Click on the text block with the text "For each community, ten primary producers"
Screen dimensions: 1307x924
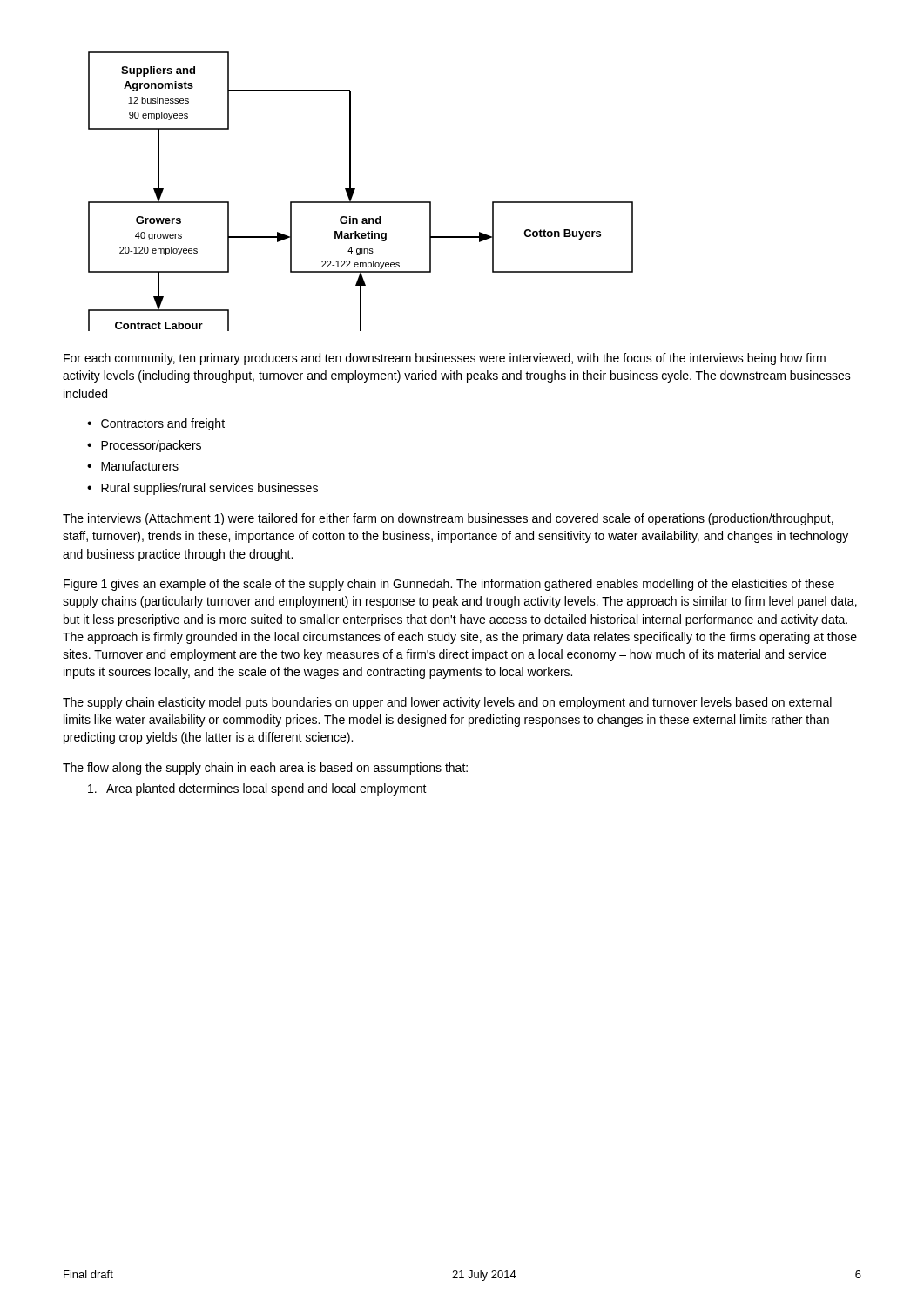(457, 376)
